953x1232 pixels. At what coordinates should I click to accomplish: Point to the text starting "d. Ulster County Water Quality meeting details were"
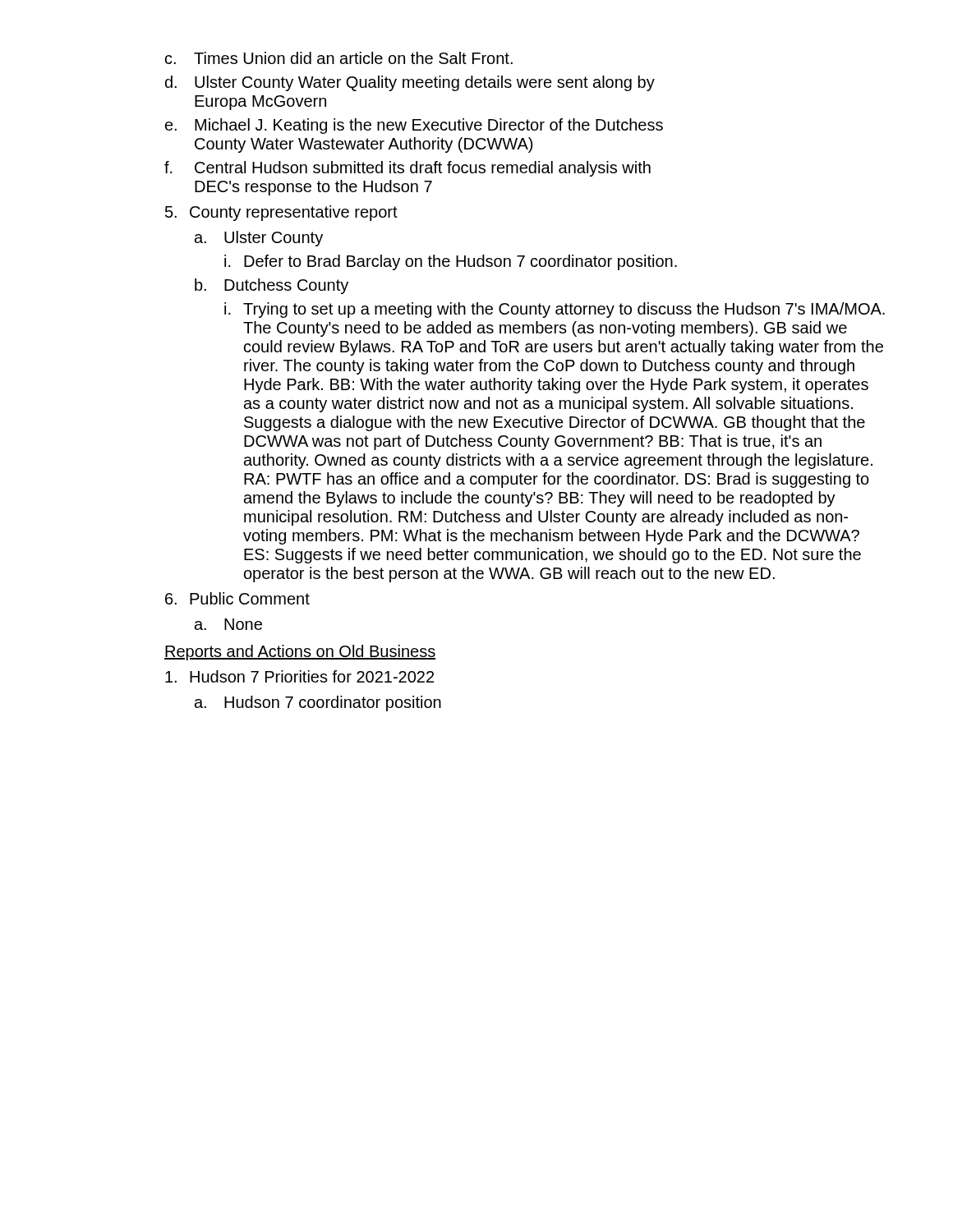pyautogui.click(x=526, y=92)
